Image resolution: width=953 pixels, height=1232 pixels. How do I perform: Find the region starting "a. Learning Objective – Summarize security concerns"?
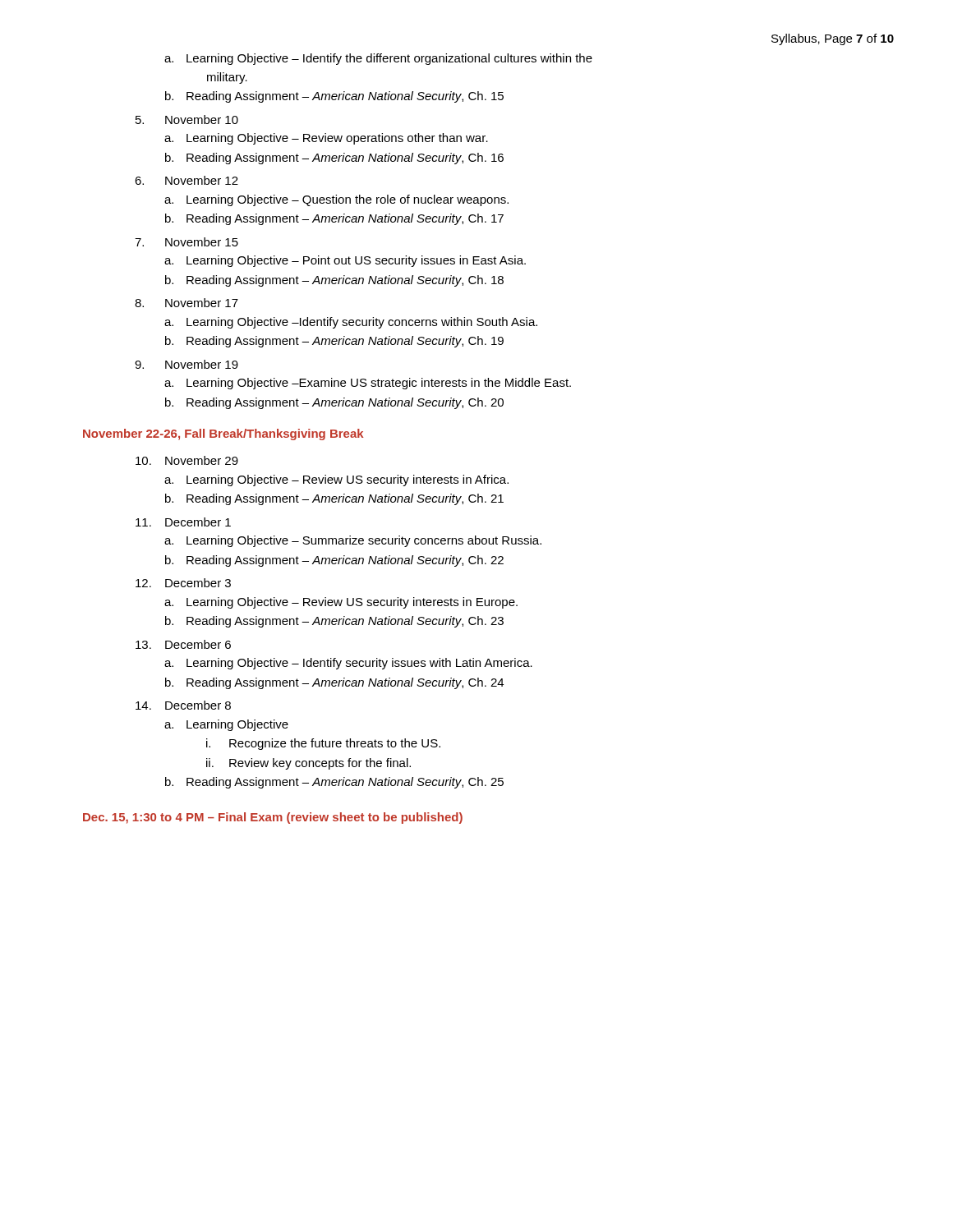tap(529, 550)
